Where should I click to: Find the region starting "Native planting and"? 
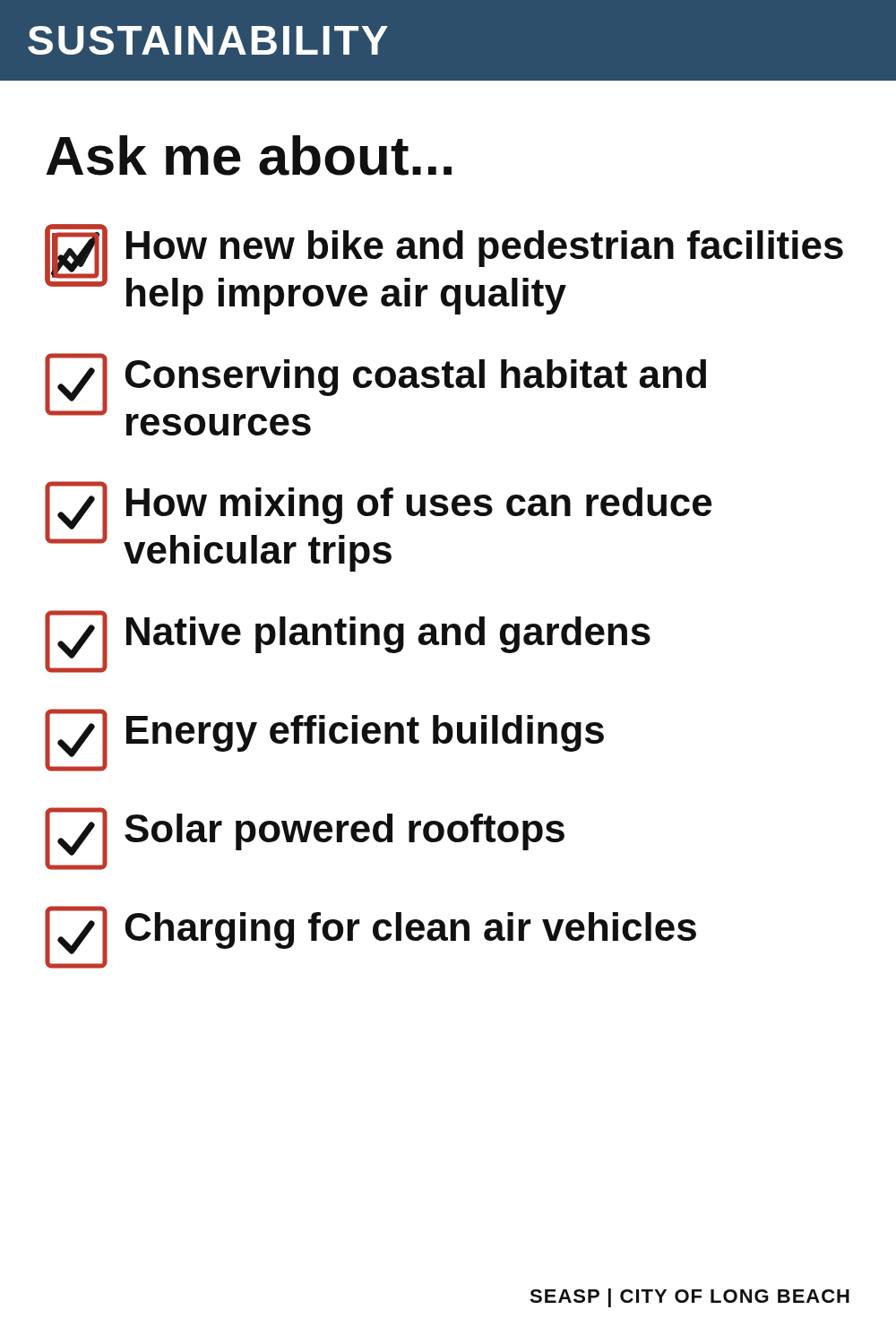click(x=348, y=641)
